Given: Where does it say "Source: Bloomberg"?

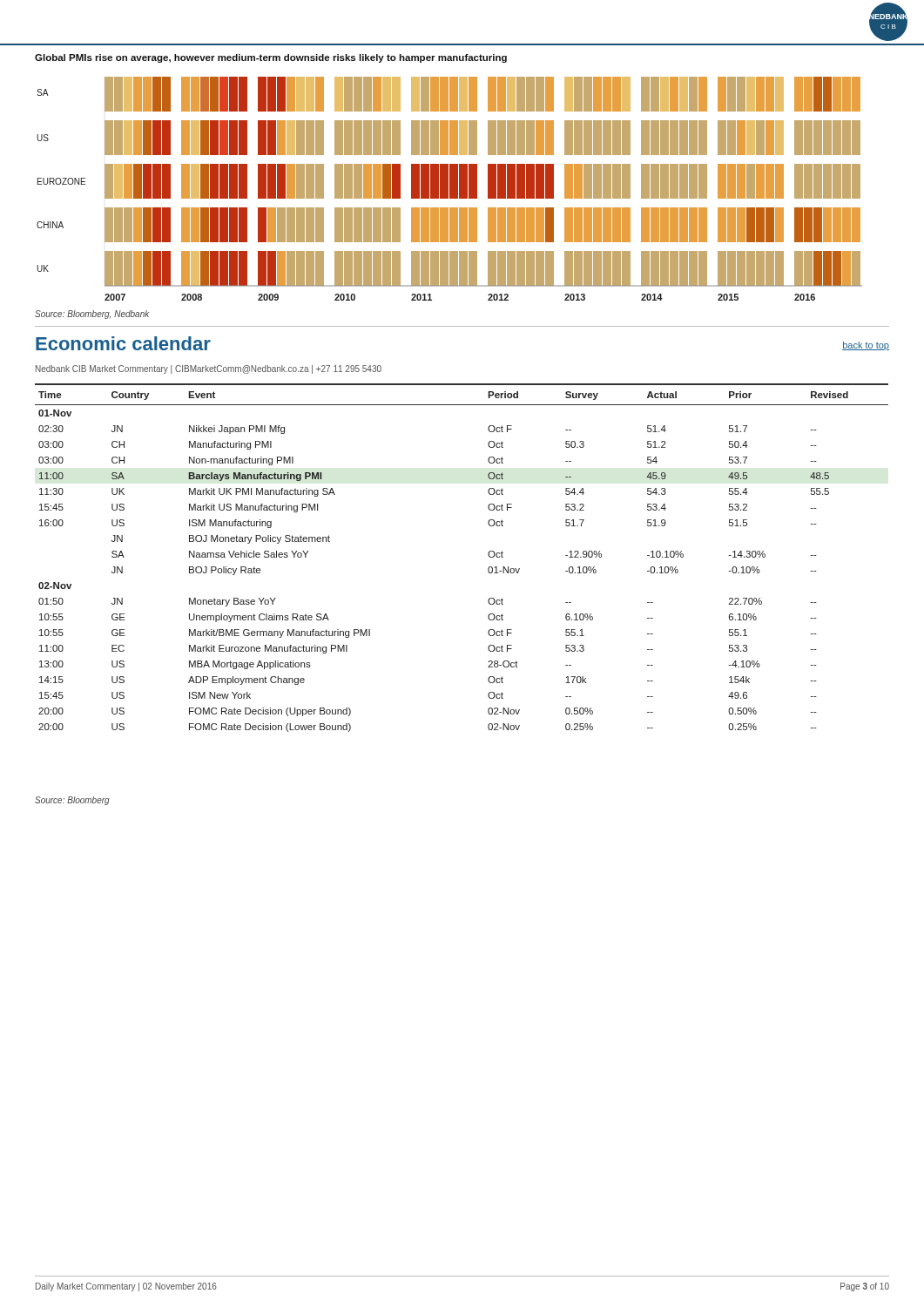Looking at the screenshot, I should 72,800.
